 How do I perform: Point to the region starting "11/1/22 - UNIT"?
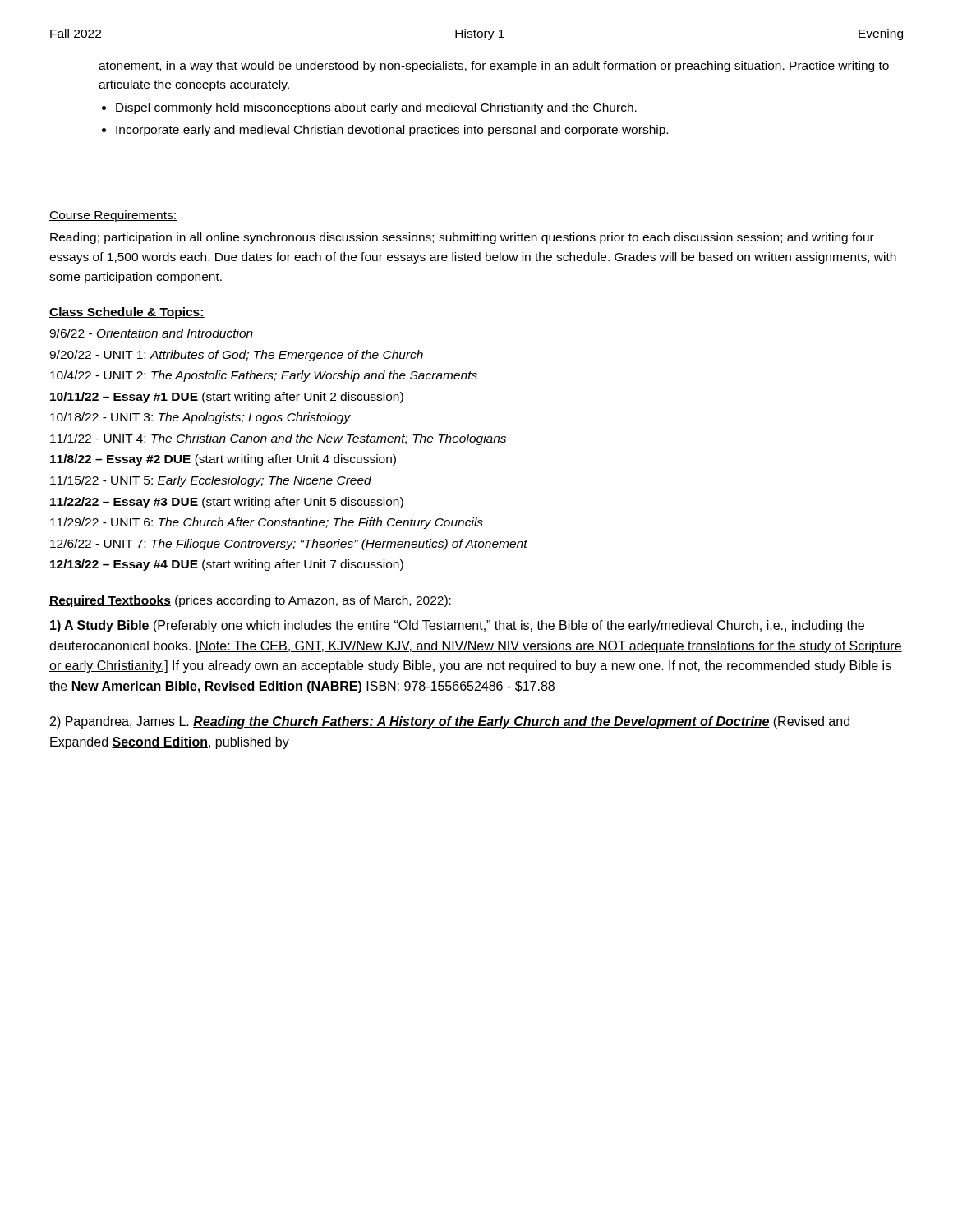pos(278,438)
